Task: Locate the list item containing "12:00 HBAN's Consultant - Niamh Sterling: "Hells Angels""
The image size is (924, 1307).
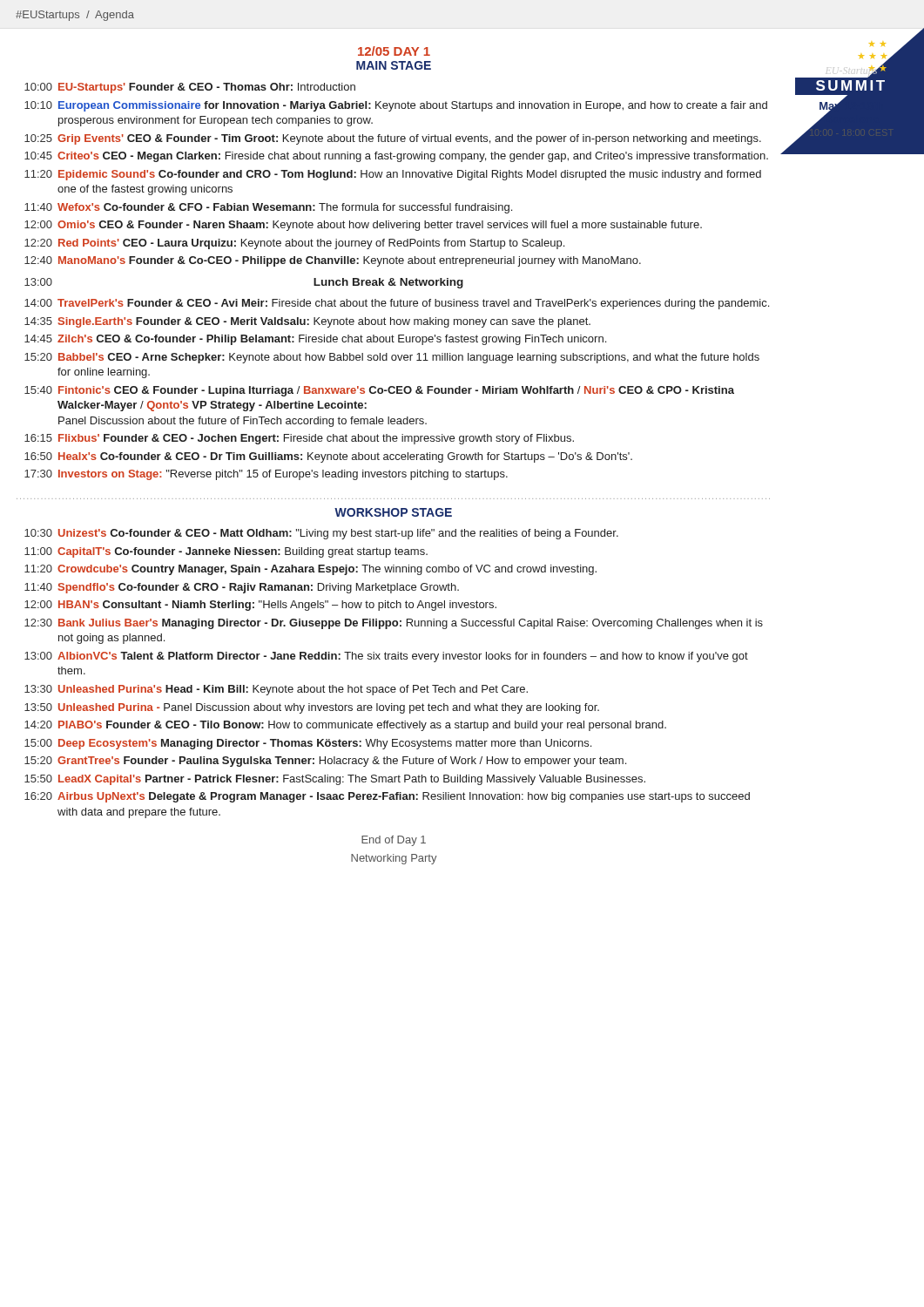Action: click(394, 605)
